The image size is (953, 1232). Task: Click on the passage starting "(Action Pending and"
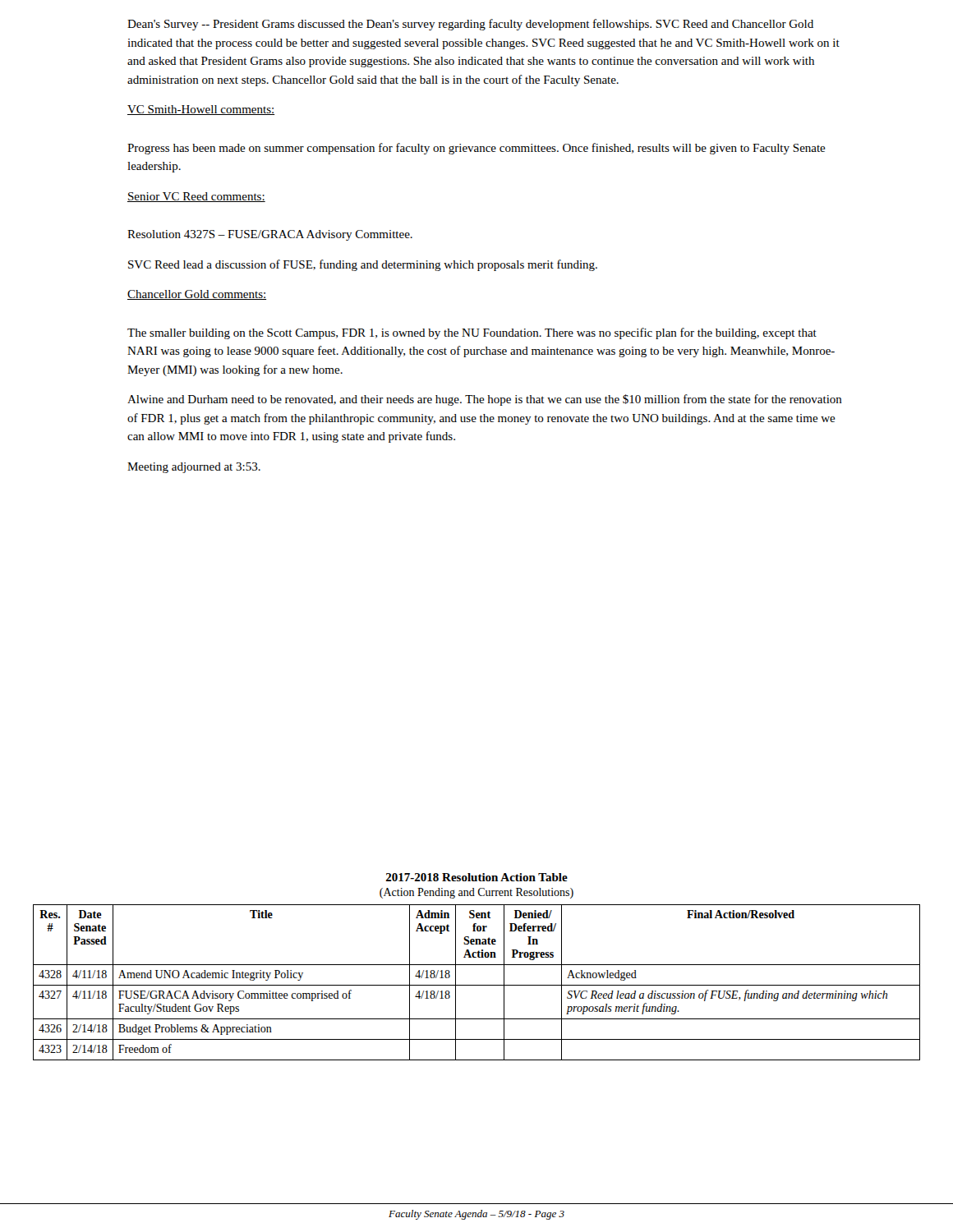coord(476,892)
